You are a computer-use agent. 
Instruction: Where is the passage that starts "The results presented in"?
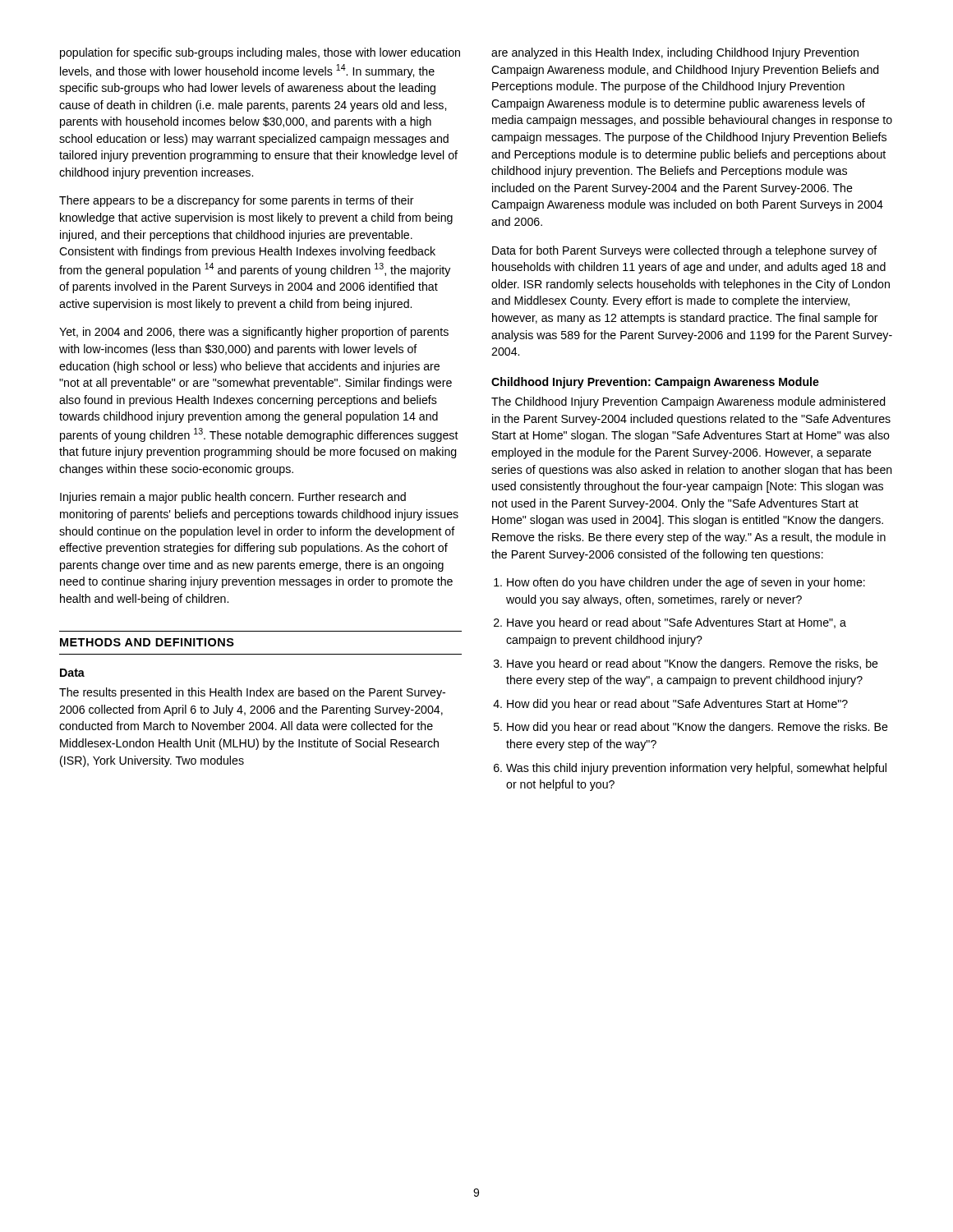253,726
